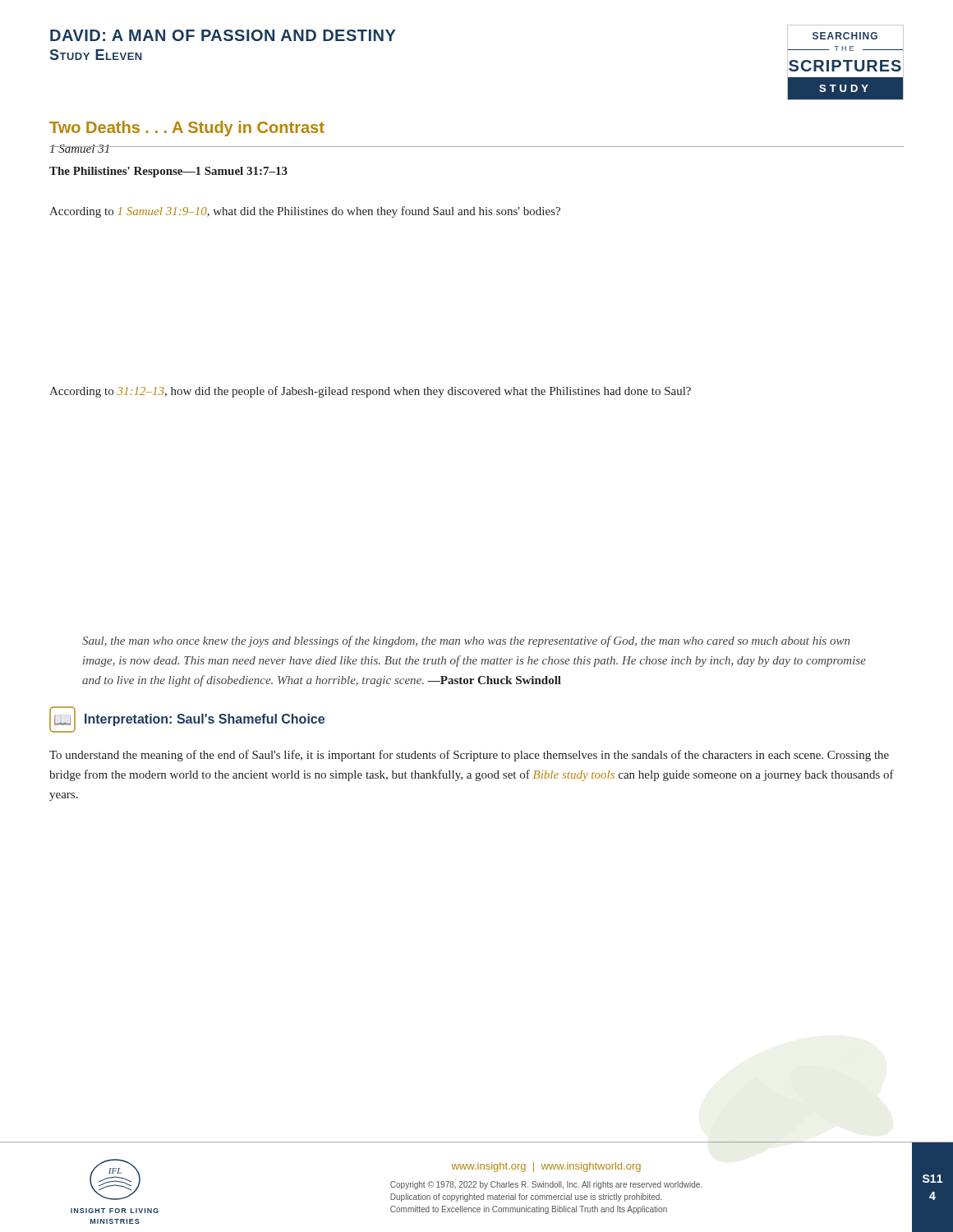Find the text block starting "To understand the meaning of the end"
This screenshot has width=953, height=1232.
(x=476, y=774)
